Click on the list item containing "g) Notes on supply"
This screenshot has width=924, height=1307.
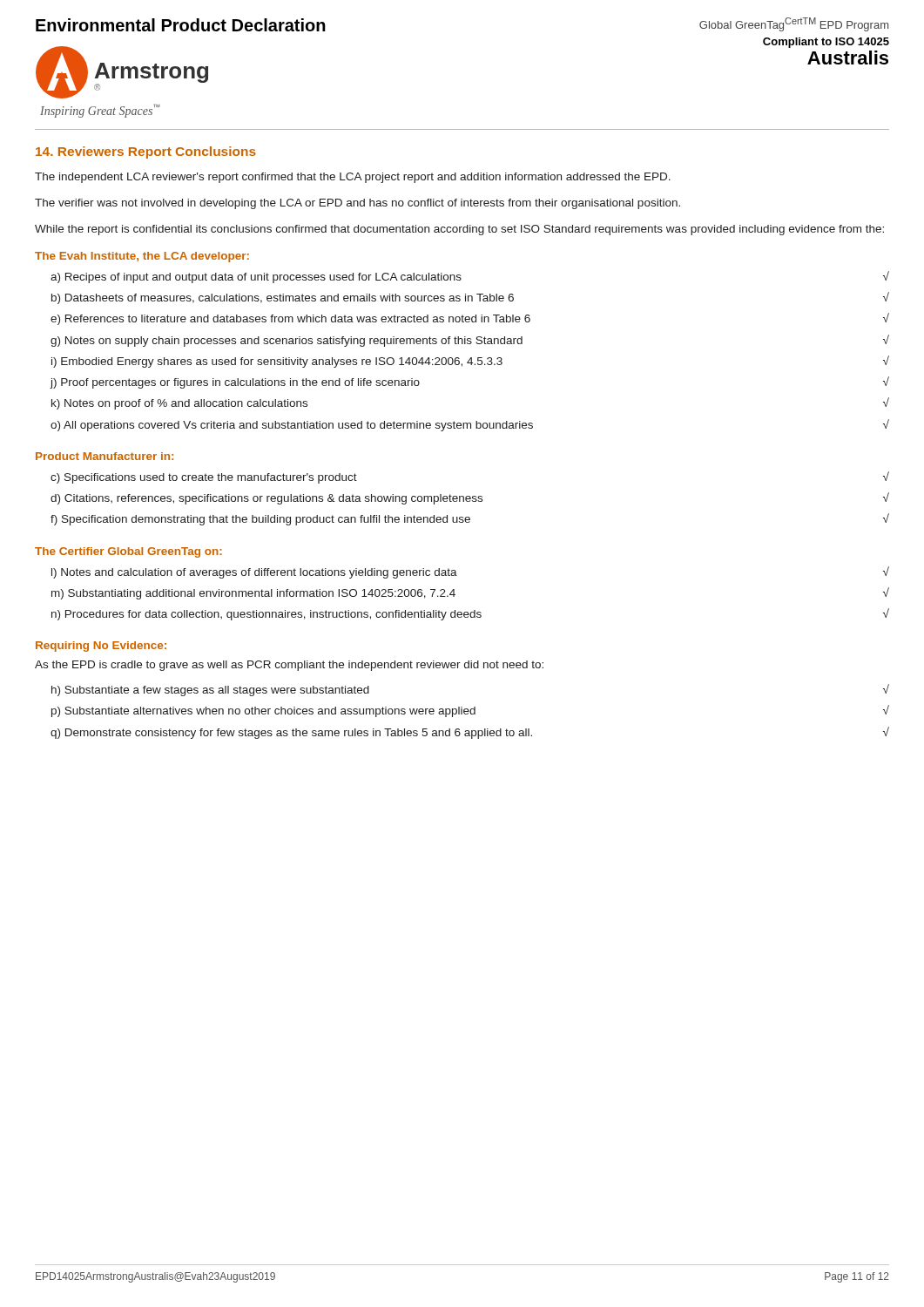tap(470, 340)
